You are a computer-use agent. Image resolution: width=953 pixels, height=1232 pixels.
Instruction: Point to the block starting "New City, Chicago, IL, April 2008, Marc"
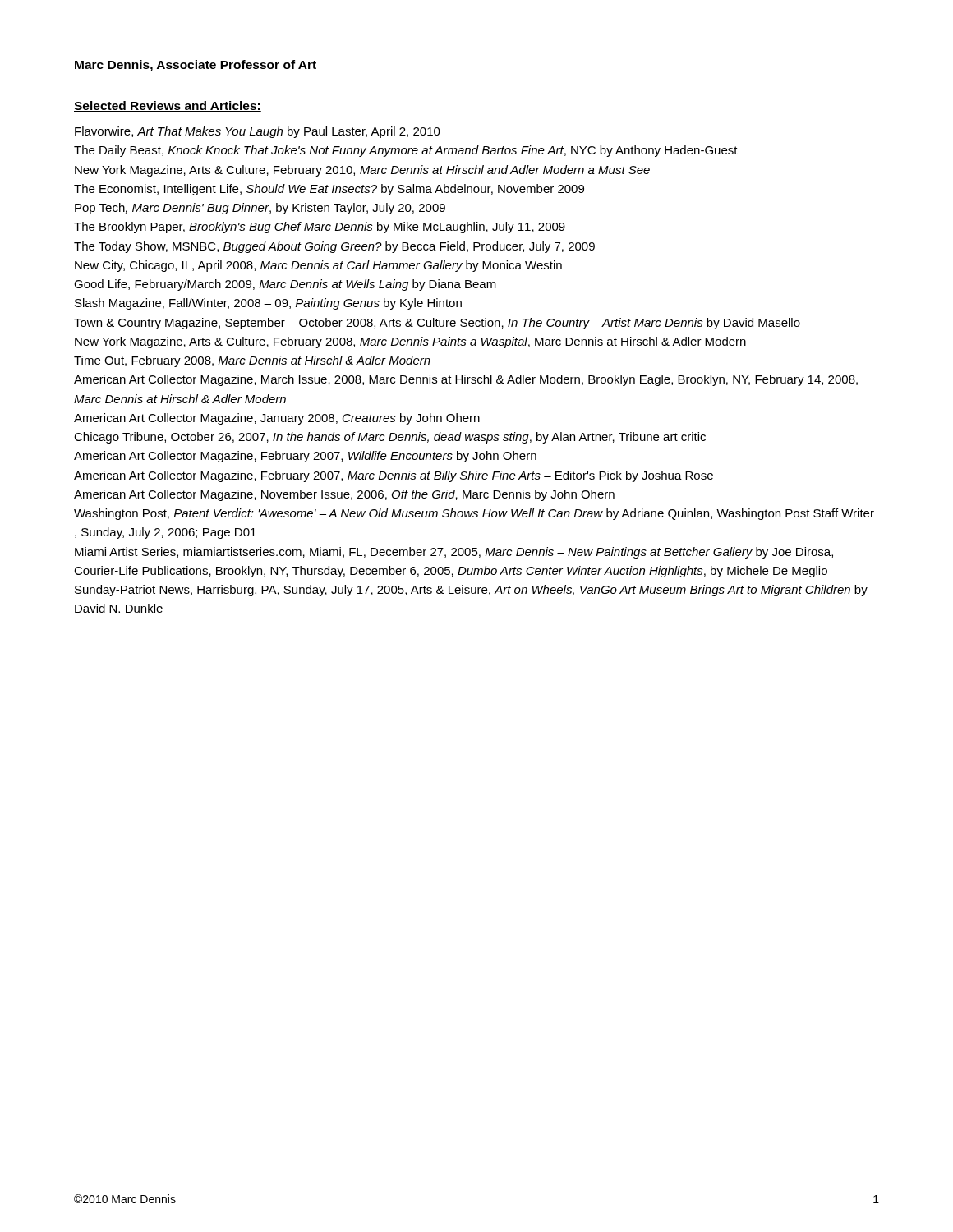[x=318, y=265]
